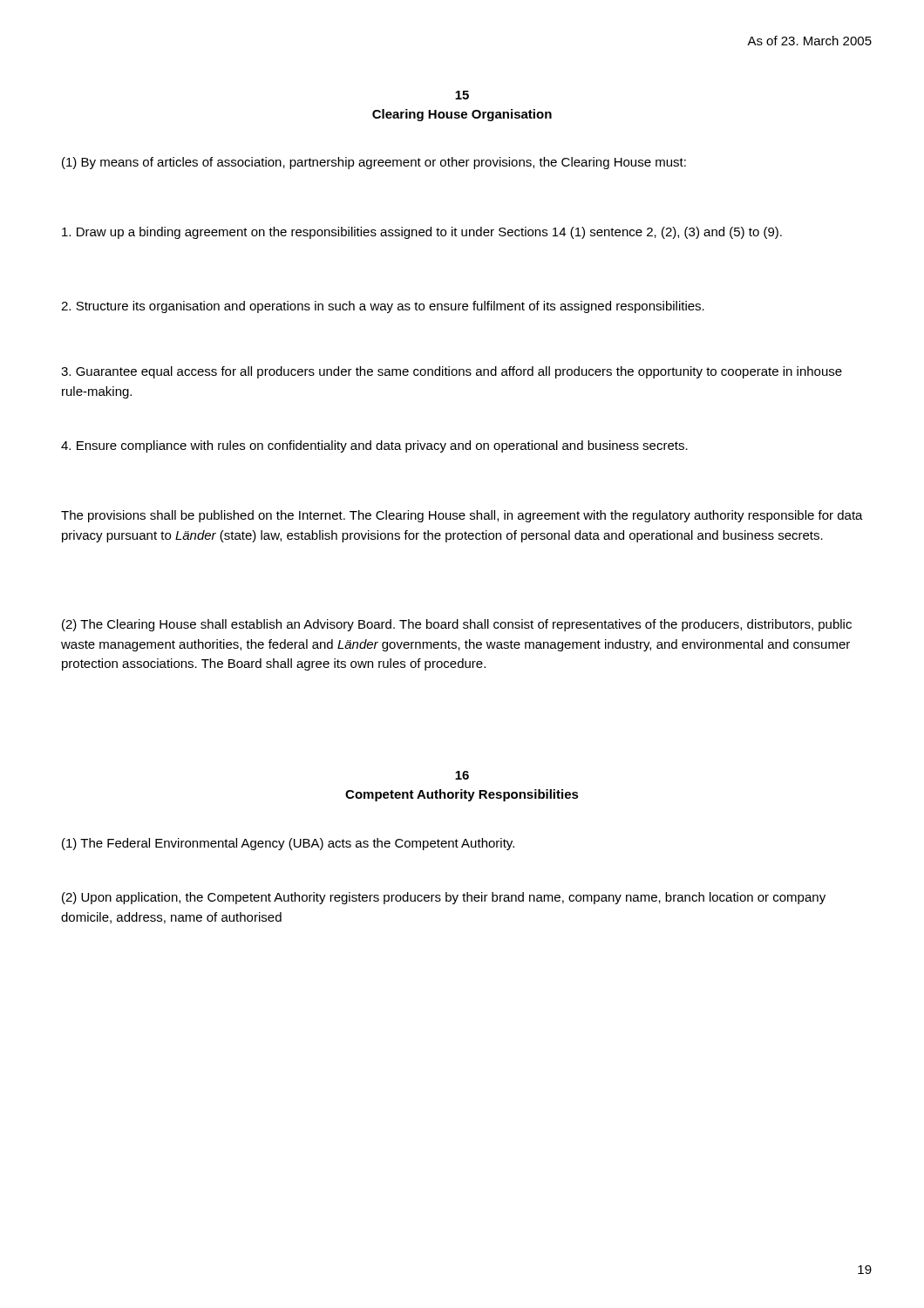Viewport: 924px width, 1308px height.
Task: Point to the block beginning "(1) The Federal Environmental Agency"
Action: tap(288, 843)
